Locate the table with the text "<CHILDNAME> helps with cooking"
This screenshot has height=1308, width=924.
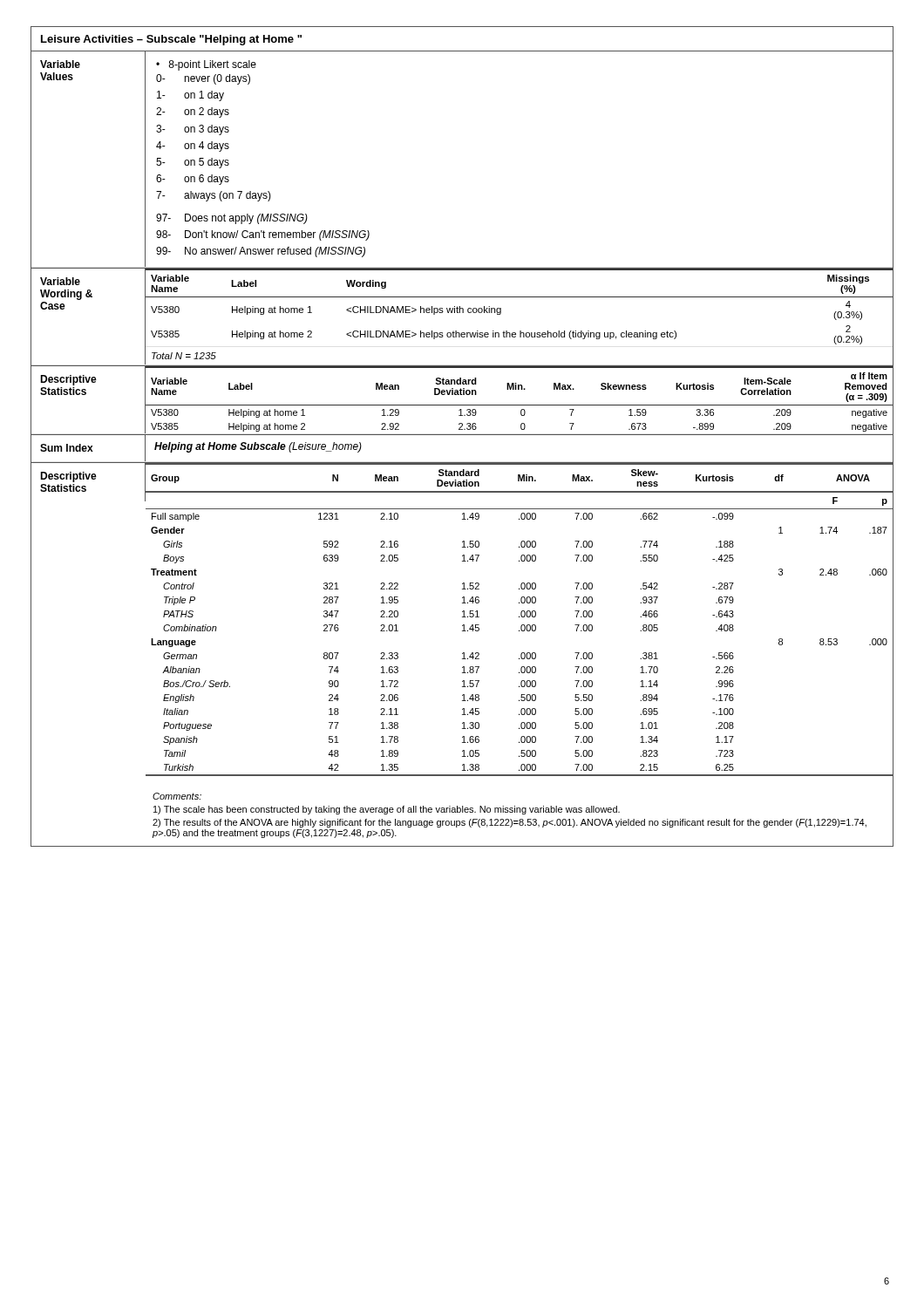519,307
